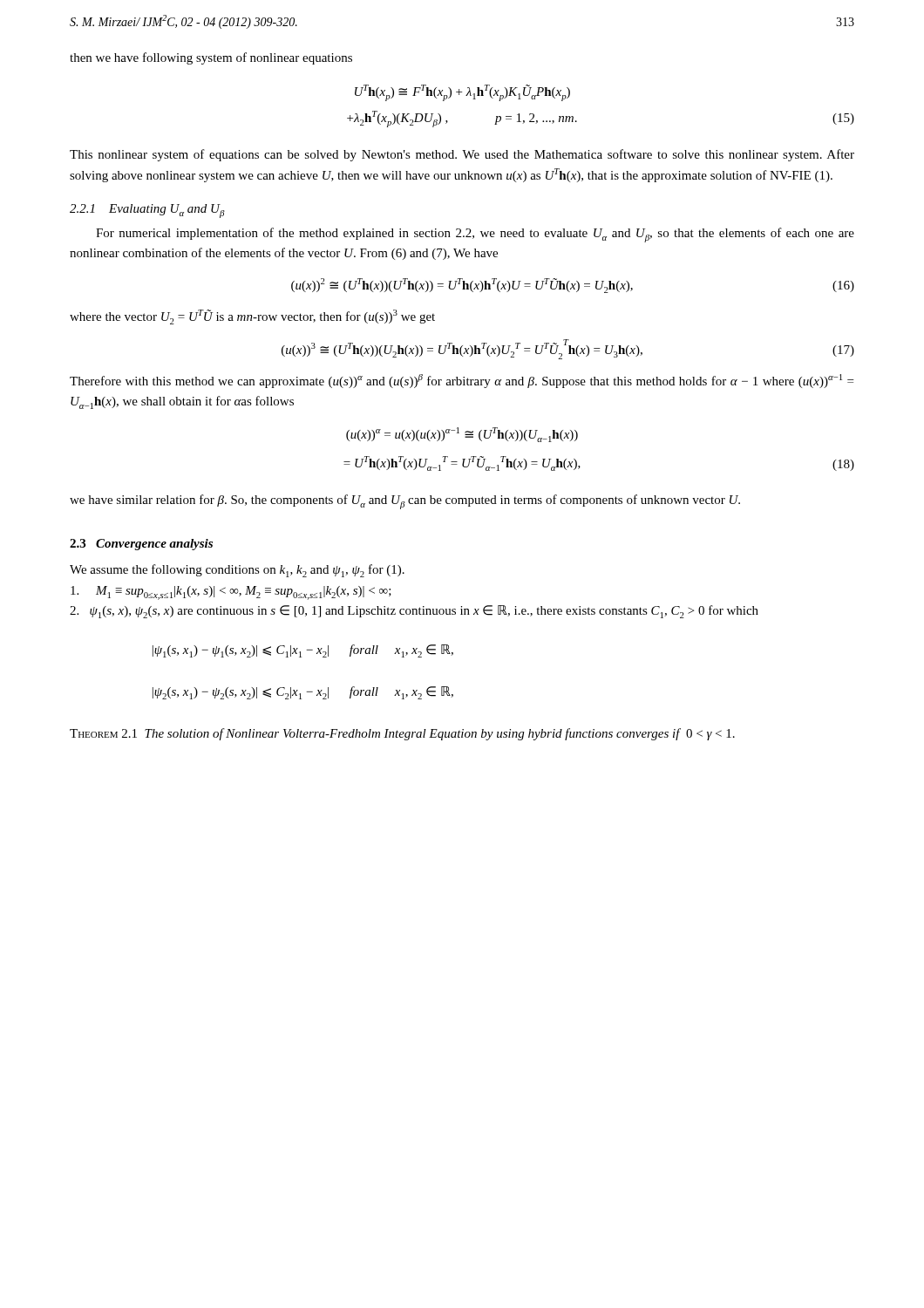Select the text starting "(u(x))α = u(x)(u(x))α−1"
924x1308 pixels.
pos(462,449)
